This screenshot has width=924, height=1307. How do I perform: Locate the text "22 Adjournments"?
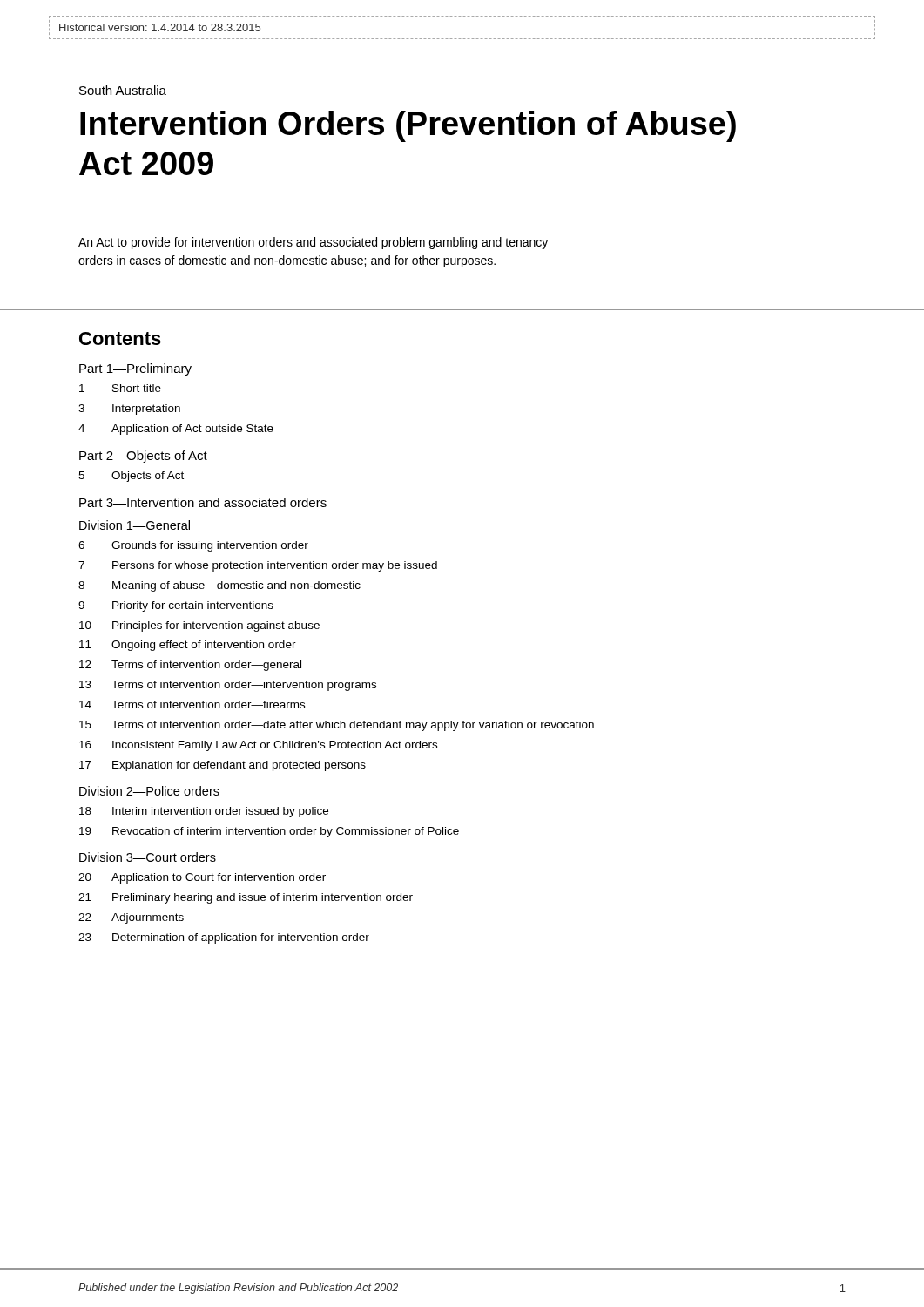pos(131,918)
